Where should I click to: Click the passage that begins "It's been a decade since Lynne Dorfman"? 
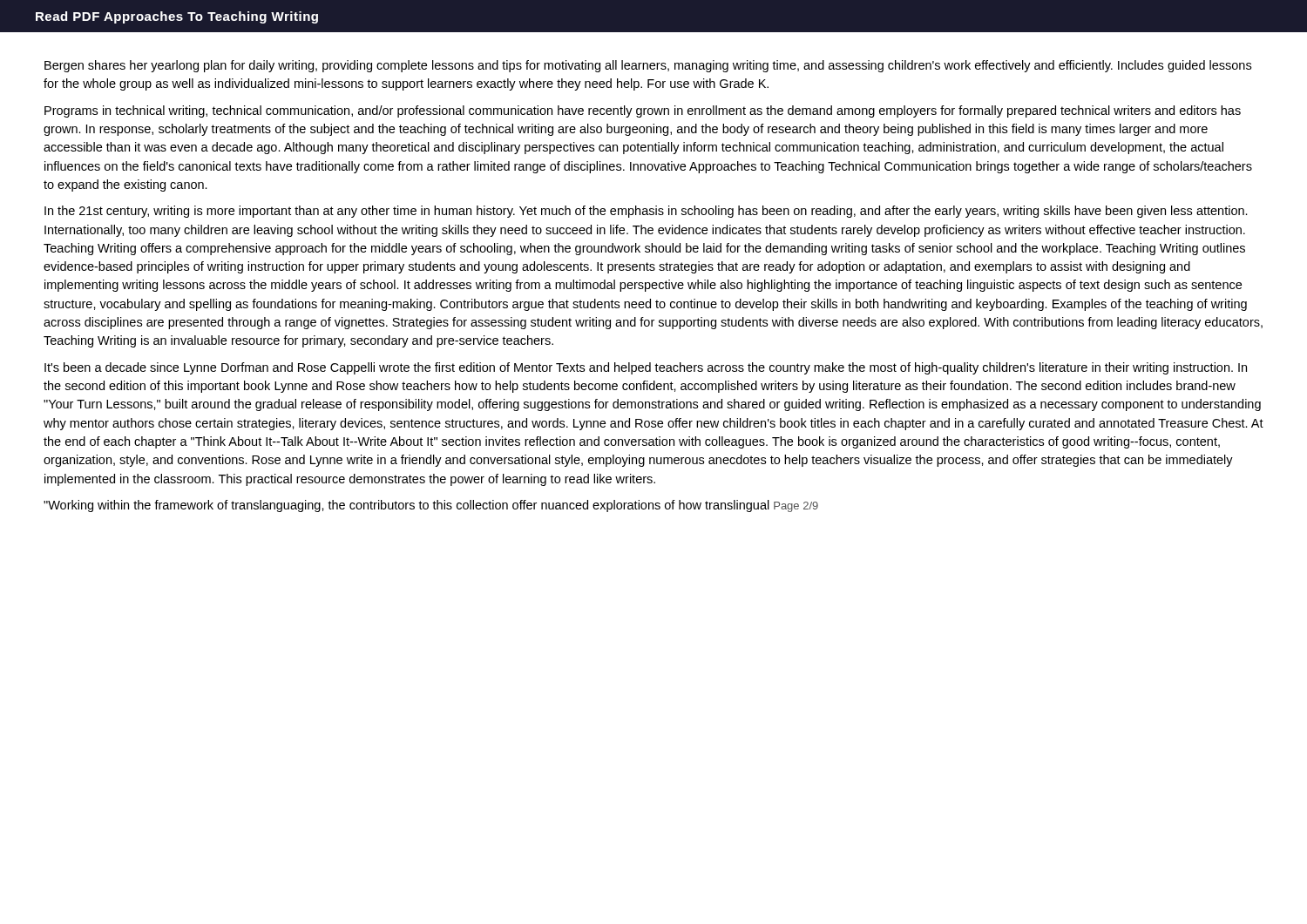pos(654,423)
